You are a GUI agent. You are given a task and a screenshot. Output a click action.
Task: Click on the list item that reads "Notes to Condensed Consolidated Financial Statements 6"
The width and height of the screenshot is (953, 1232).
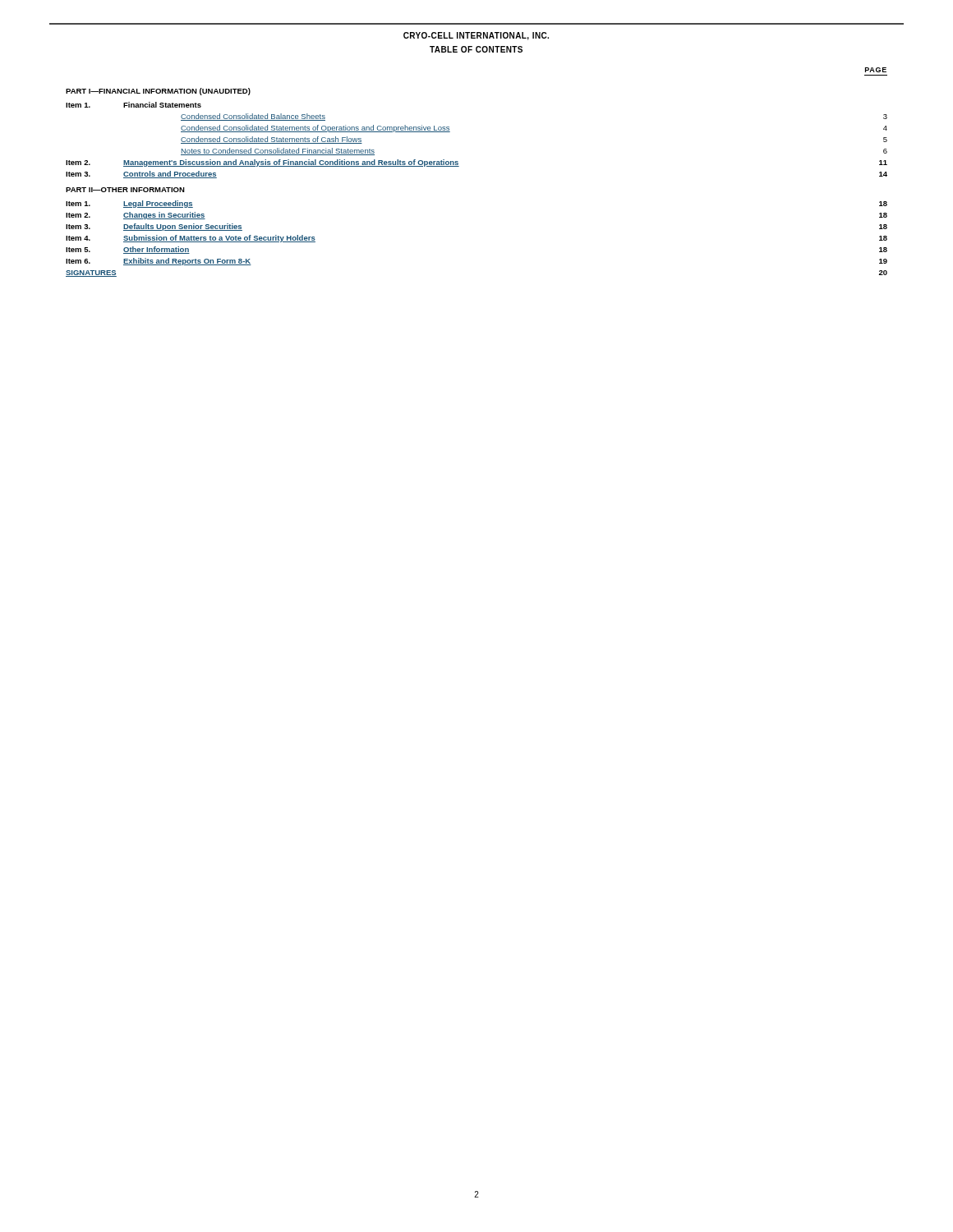277,152
